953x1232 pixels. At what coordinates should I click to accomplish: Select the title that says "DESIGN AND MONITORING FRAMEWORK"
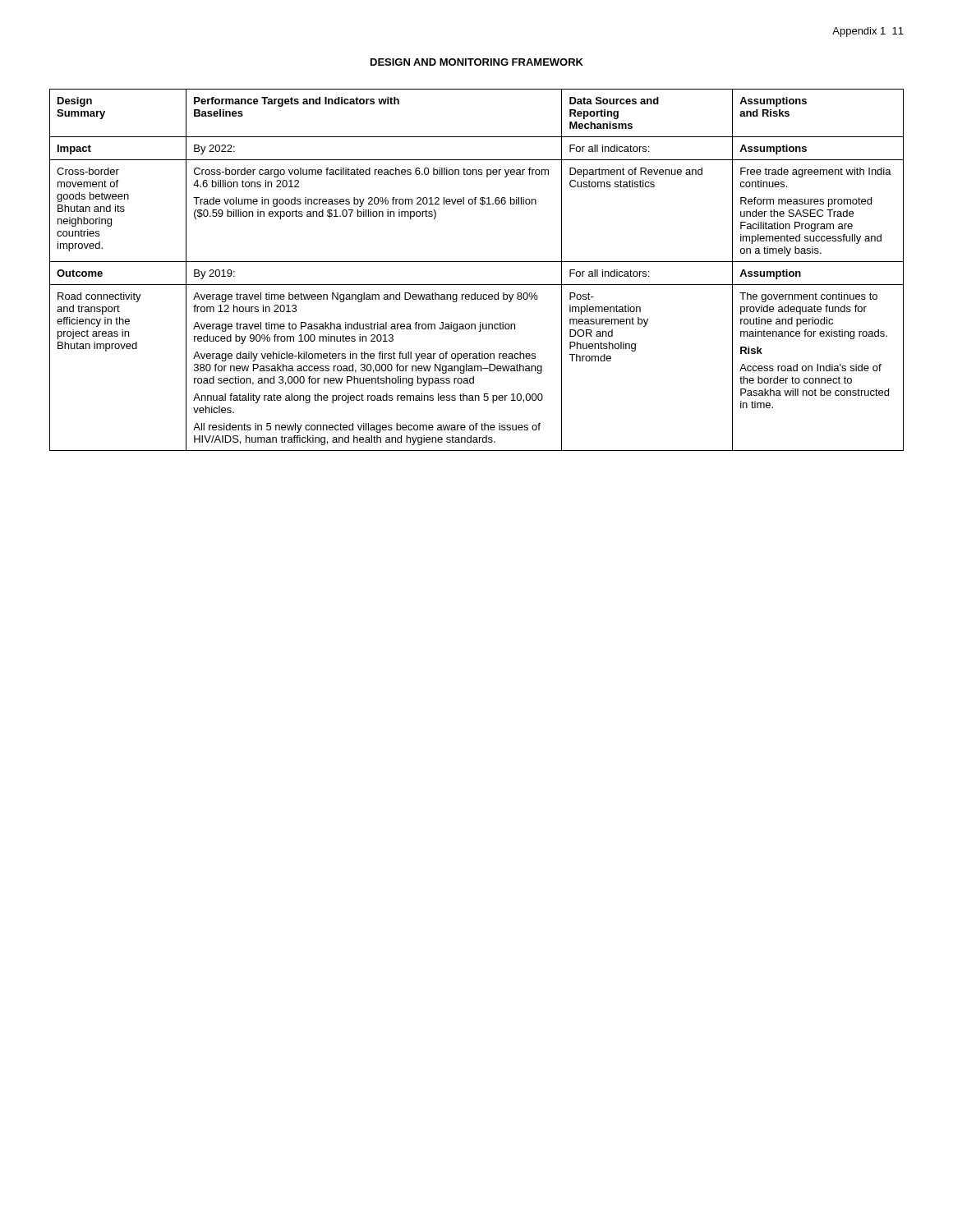point(476,62)
